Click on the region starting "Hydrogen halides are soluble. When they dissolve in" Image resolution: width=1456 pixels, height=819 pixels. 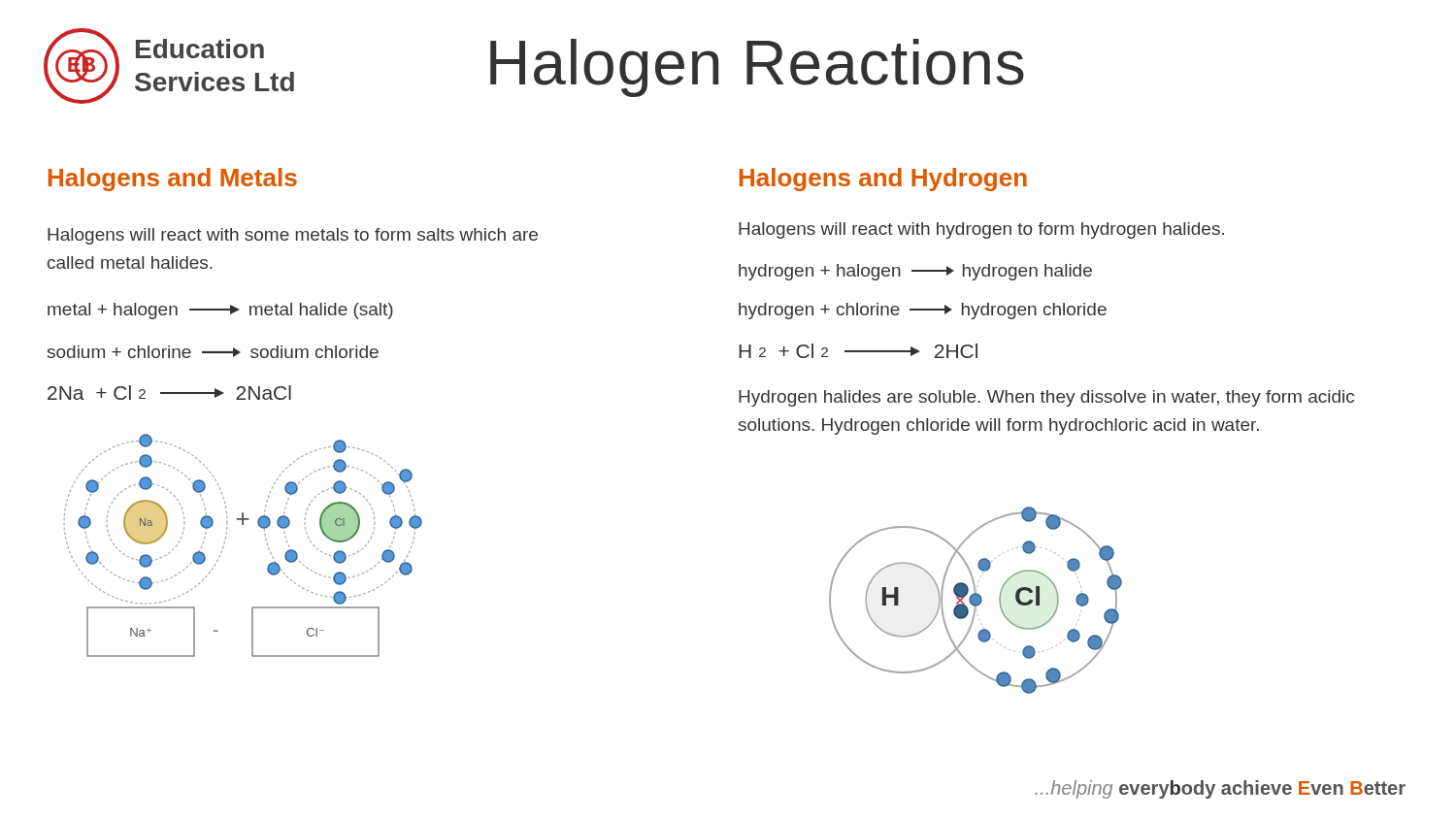point(1046,410)
